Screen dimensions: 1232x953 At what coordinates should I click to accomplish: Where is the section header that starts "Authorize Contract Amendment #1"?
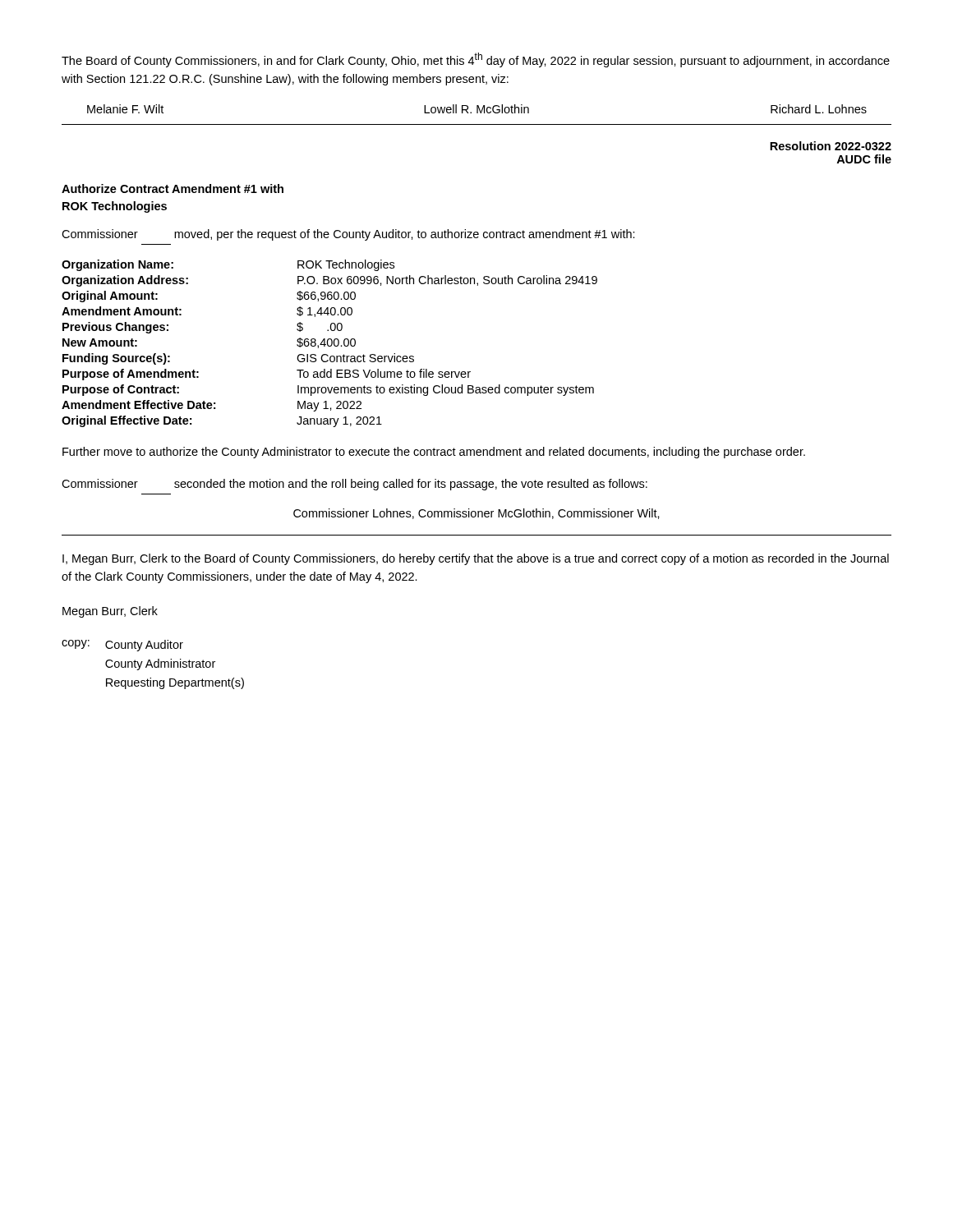pyautogui.click(x=173, y=197)
